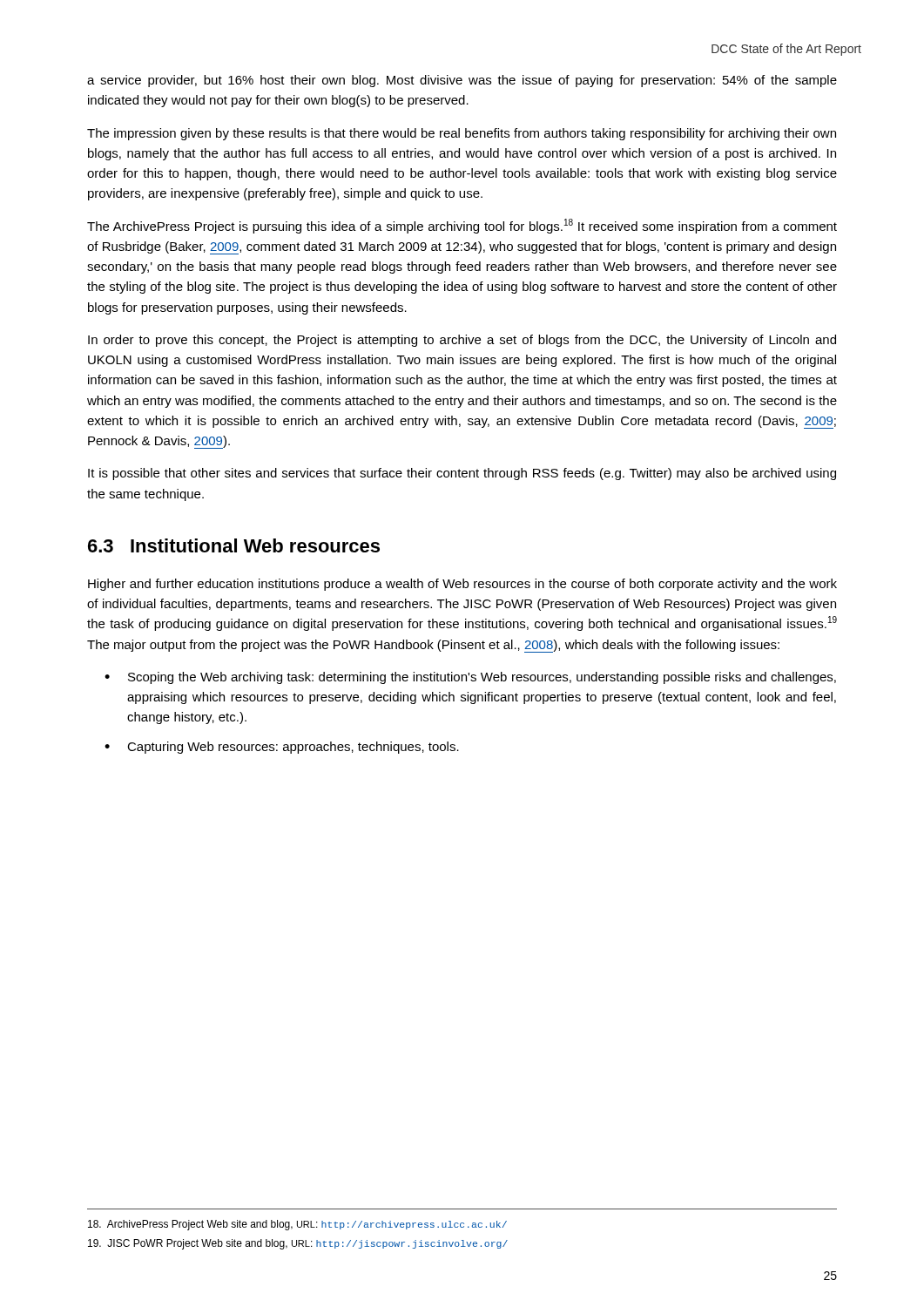Point to the text starting "ArchivePress Project Web site"
This screenshot has height=1307, width=924.
297,1224
